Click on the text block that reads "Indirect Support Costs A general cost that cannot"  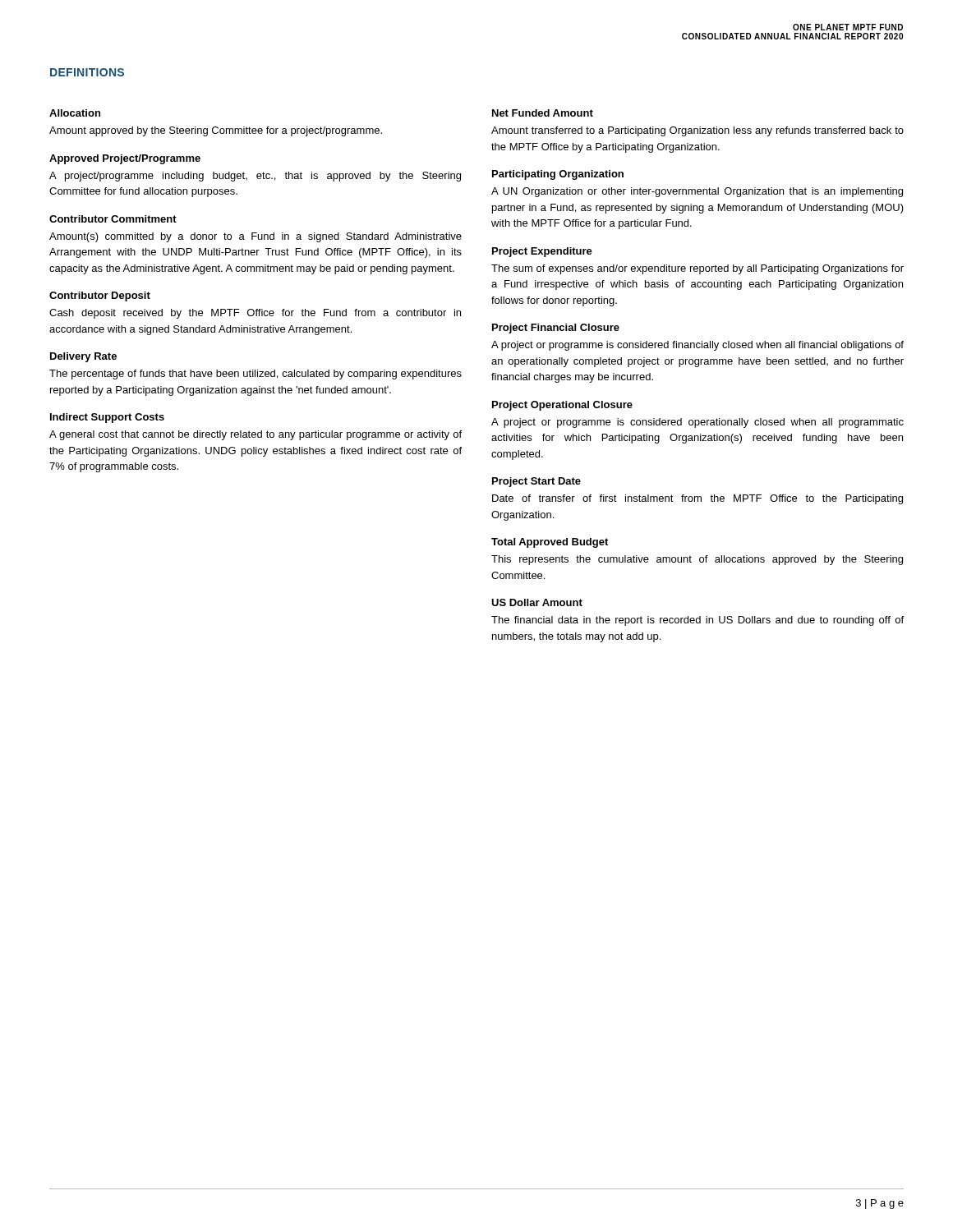(255, 442)
